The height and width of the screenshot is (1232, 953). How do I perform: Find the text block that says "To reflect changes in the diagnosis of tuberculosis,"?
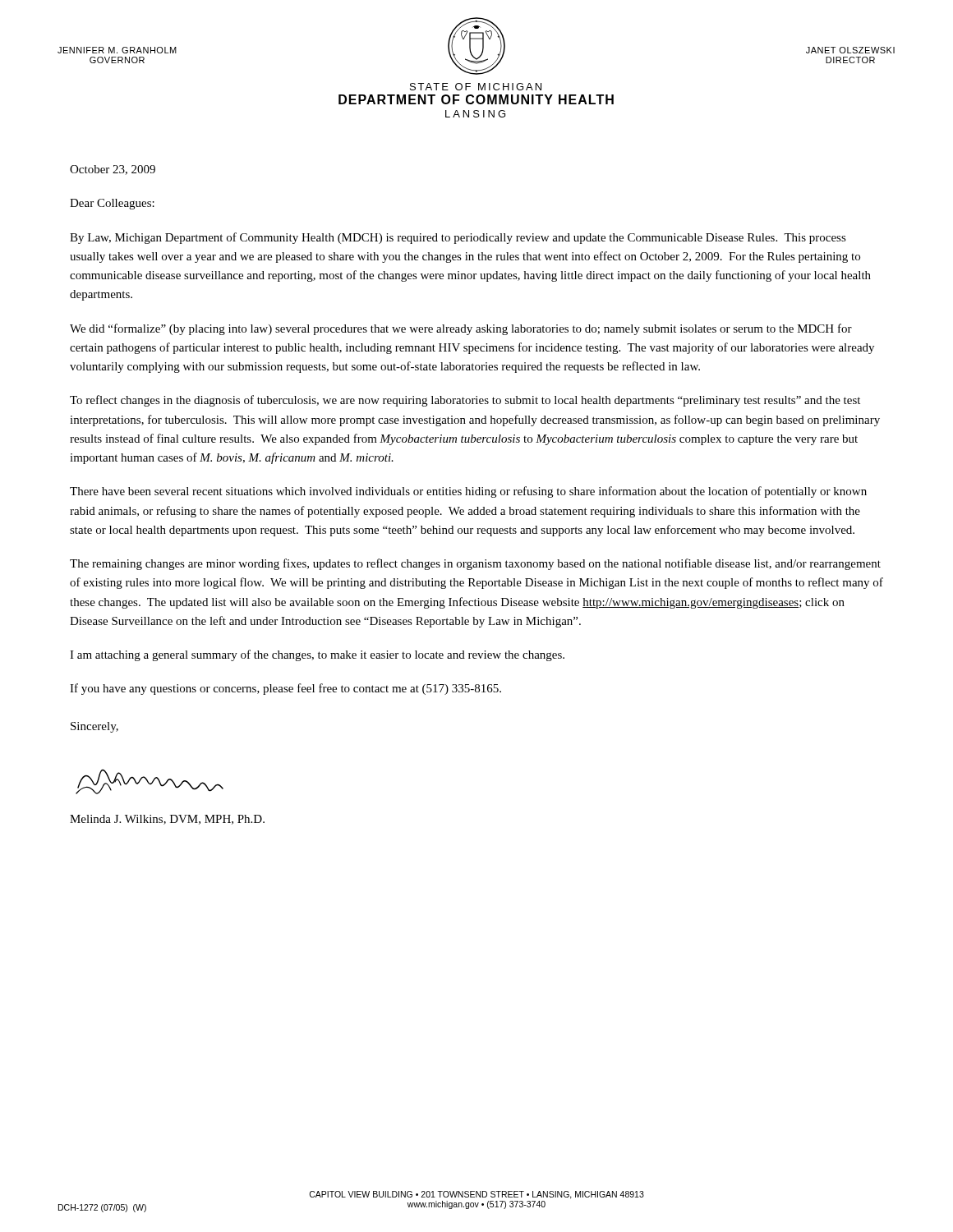point(476,429)
